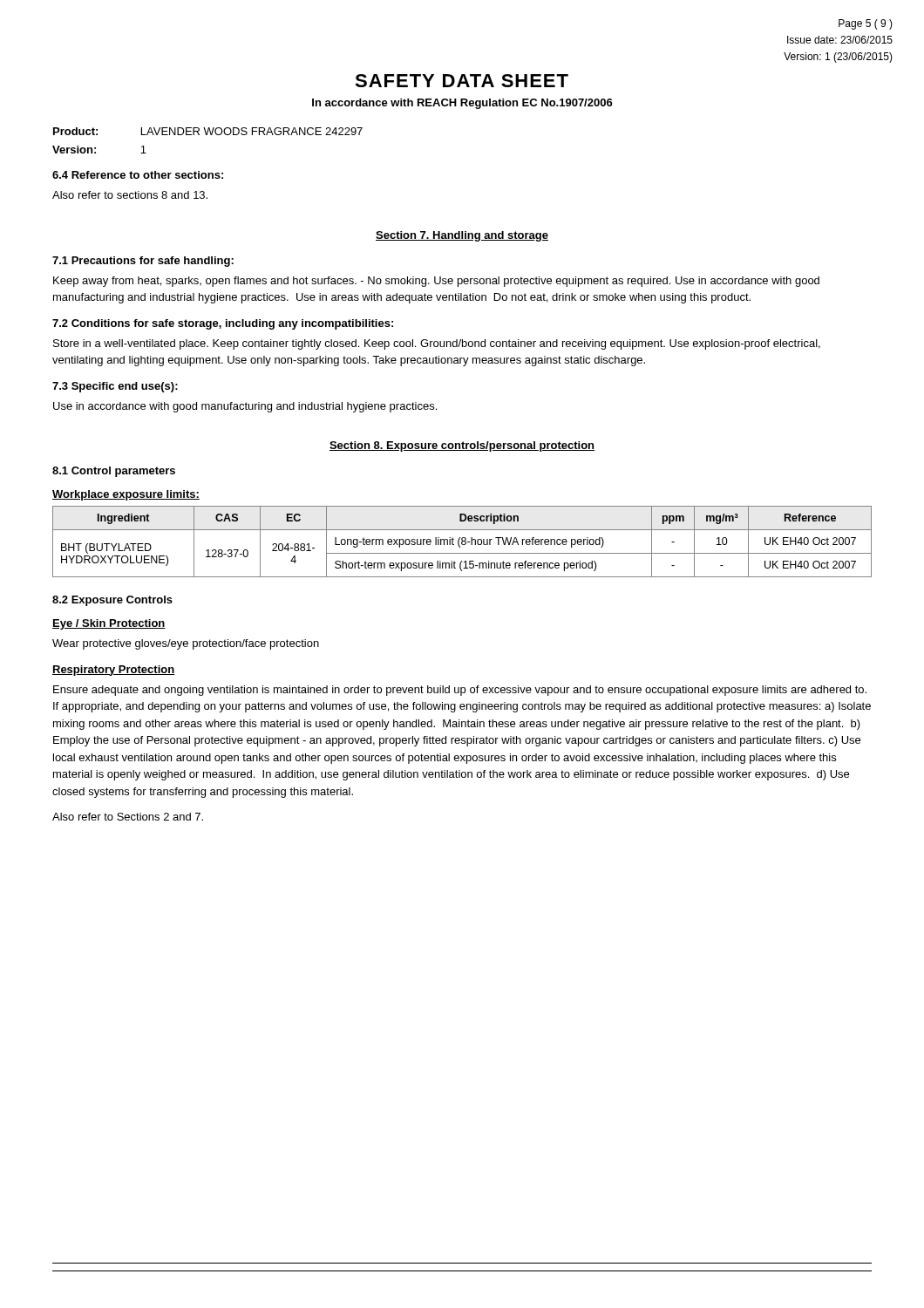Locate the region starting "SAFETY DATA SHEET"

pos(462,81)
